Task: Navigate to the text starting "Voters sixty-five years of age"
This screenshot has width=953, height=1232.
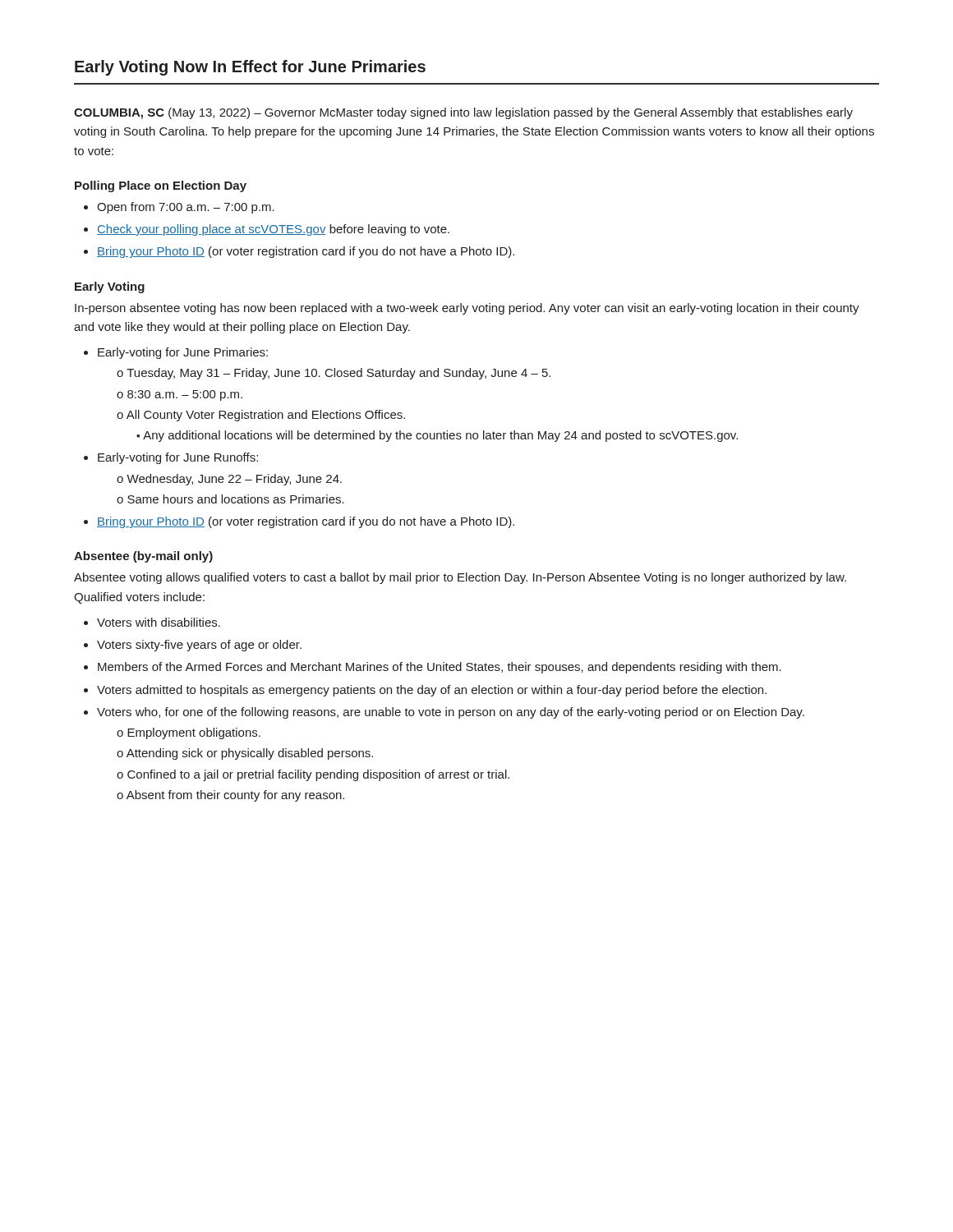Action: pos(200,644)
